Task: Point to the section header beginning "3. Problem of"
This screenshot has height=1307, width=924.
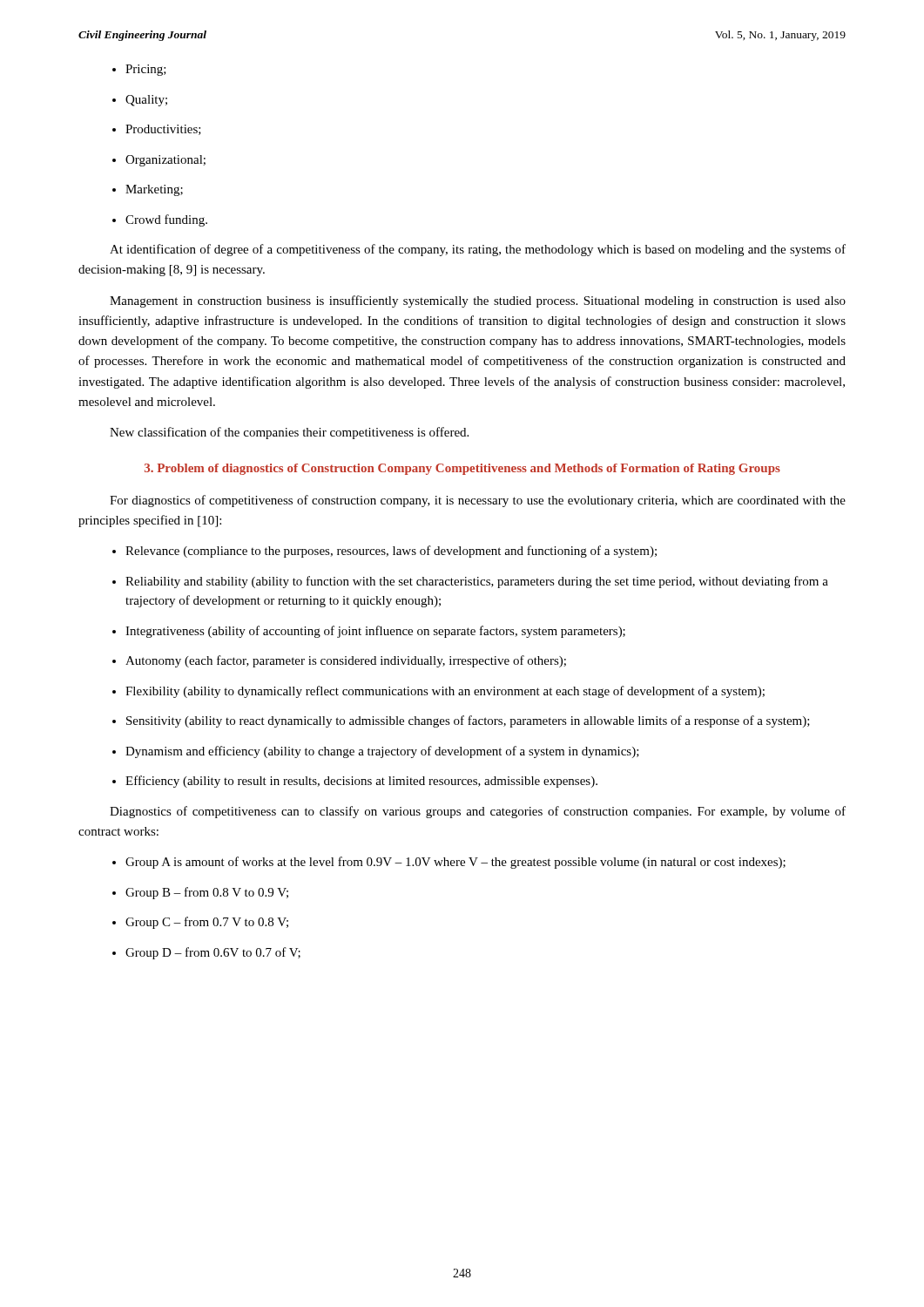Action: [x=462, y=468]
